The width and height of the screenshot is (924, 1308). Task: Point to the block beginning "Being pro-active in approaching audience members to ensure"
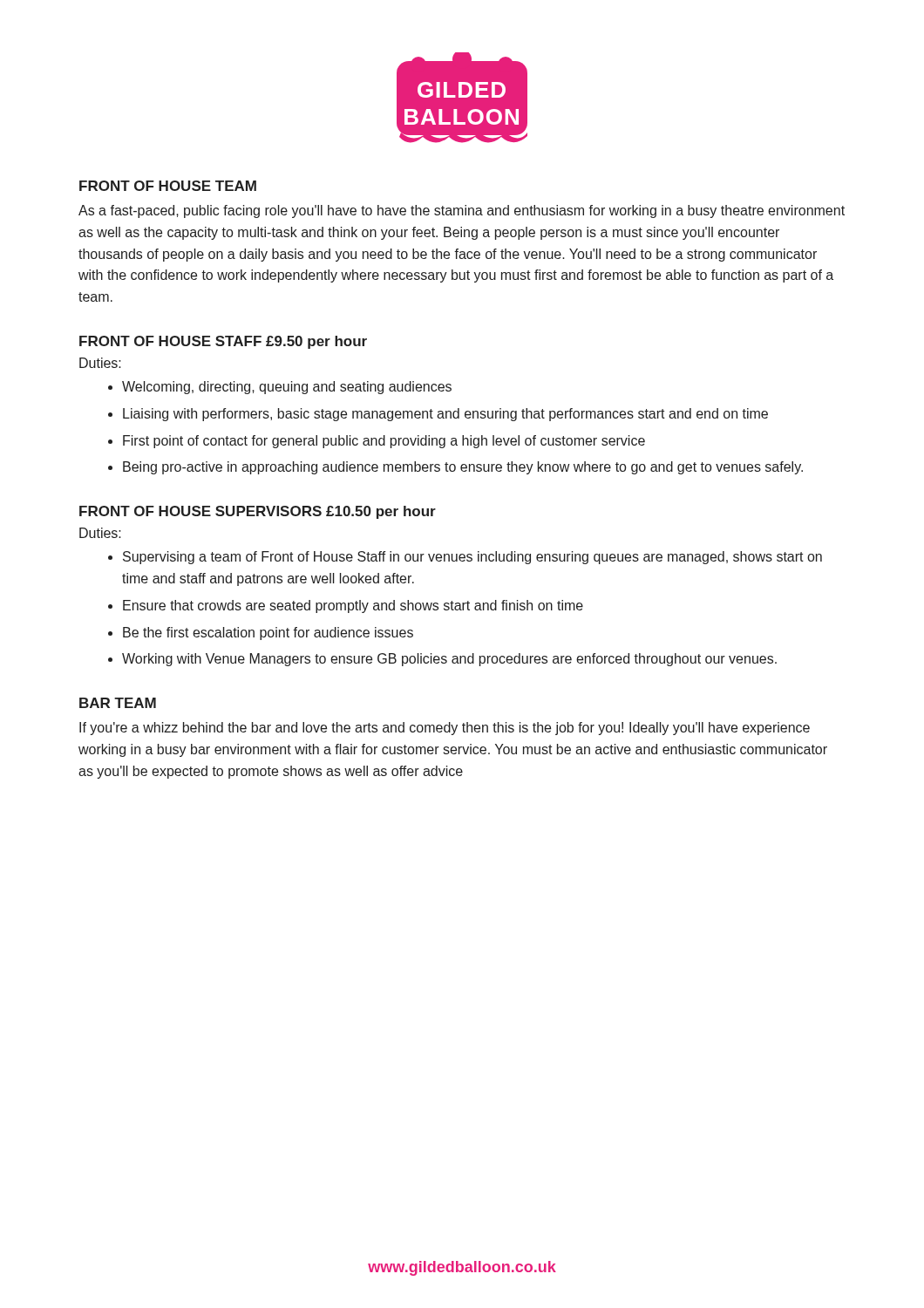click(x=463, y=467)
